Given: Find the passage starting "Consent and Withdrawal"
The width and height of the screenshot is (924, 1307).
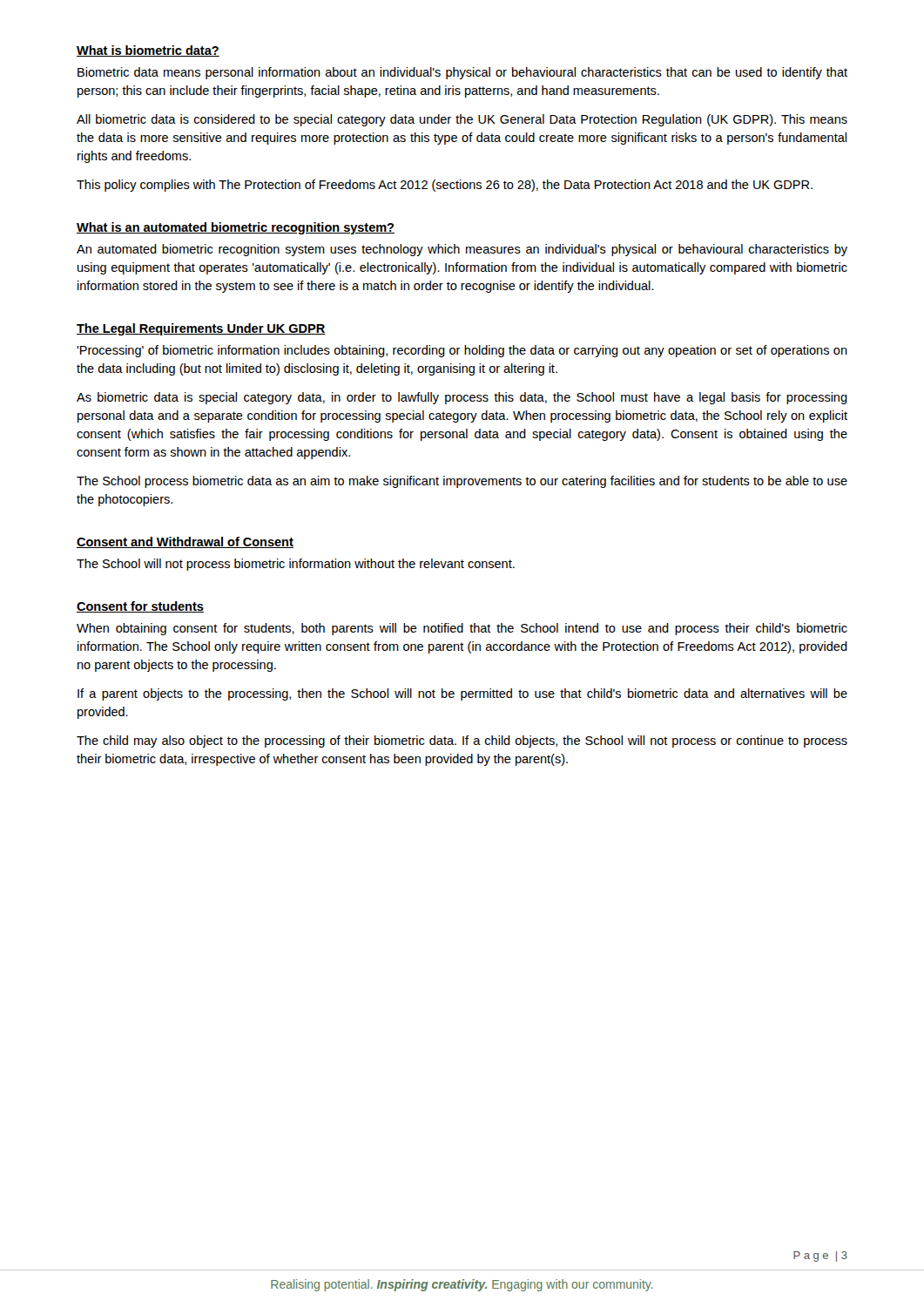Looking at the screenshot, I should click(185, 543).
